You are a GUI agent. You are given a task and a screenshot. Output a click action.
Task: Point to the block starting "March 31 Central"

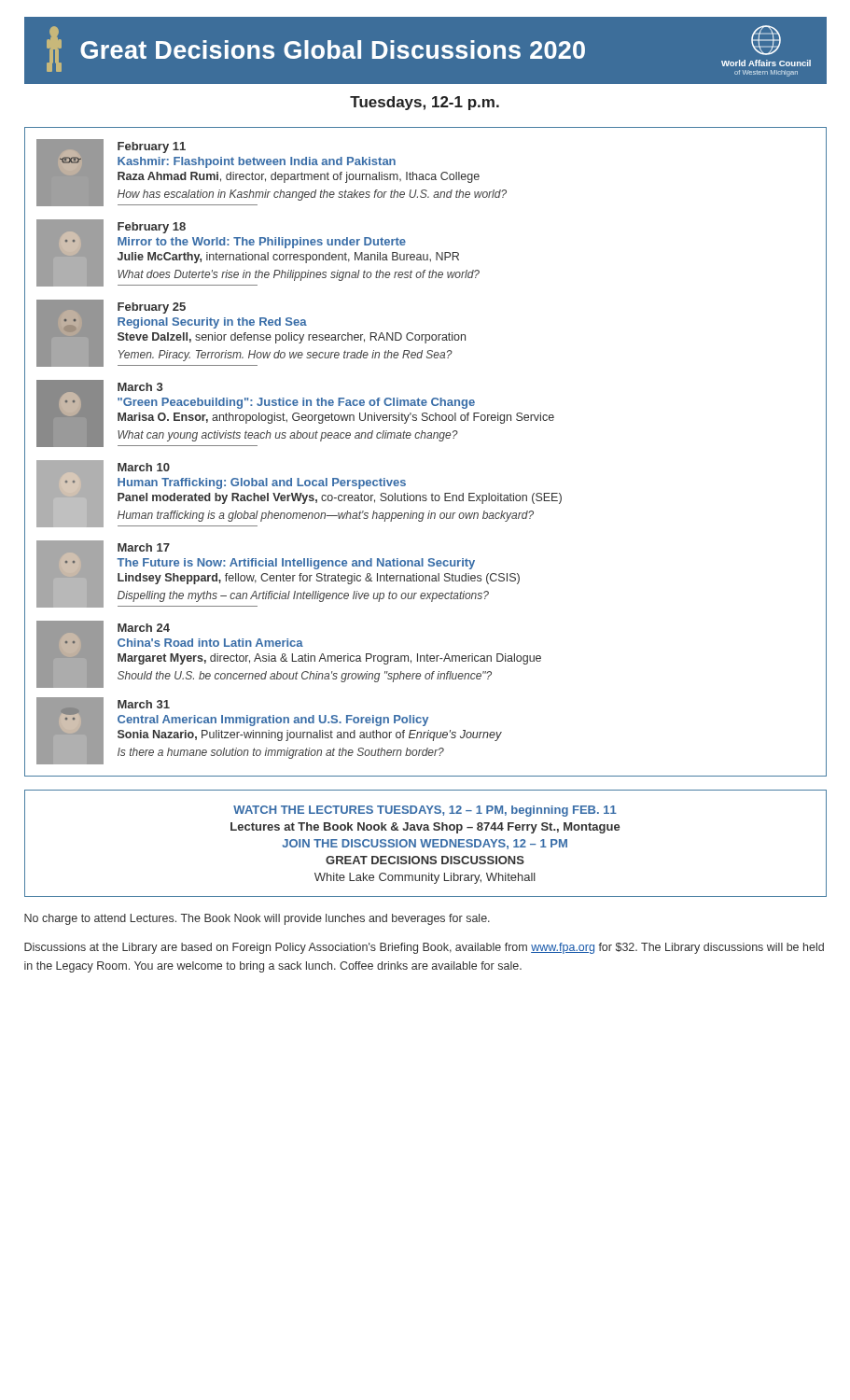(423, 731)
